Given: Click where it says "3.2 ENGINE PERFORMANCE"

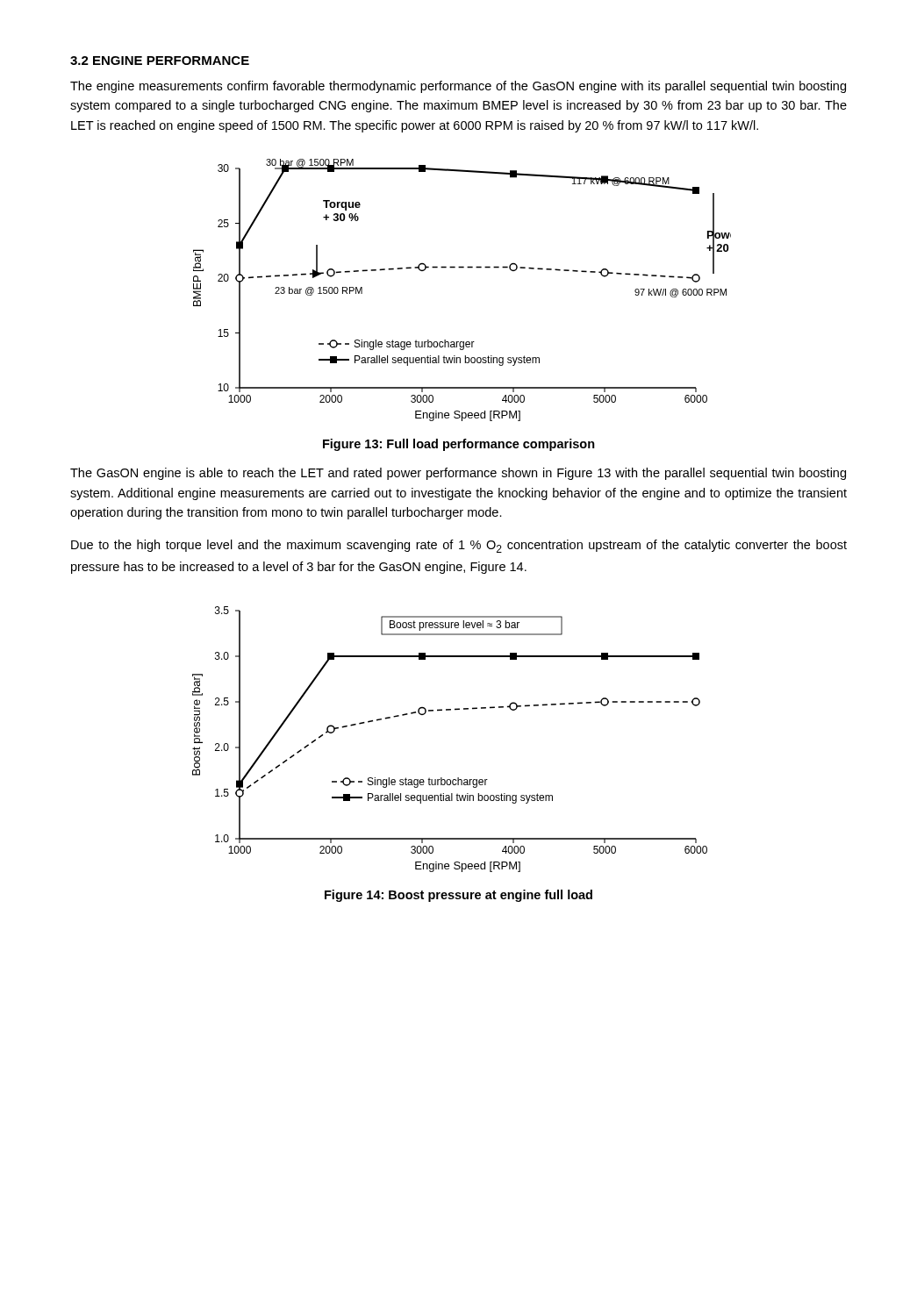Looking at the screenshot, I should point(160,60).
